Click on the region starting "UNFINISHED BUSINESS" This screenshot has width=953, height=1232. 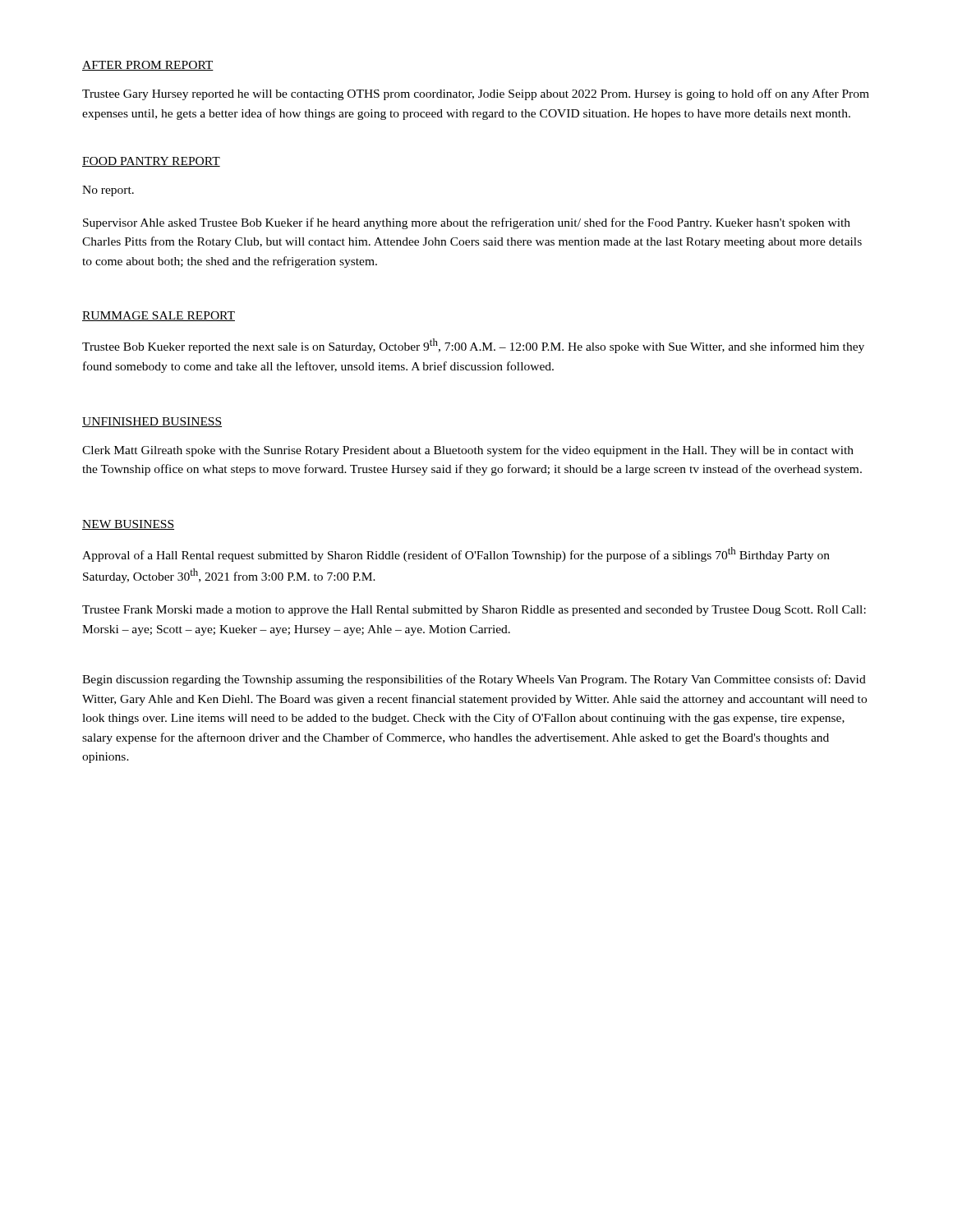point(152,421)
